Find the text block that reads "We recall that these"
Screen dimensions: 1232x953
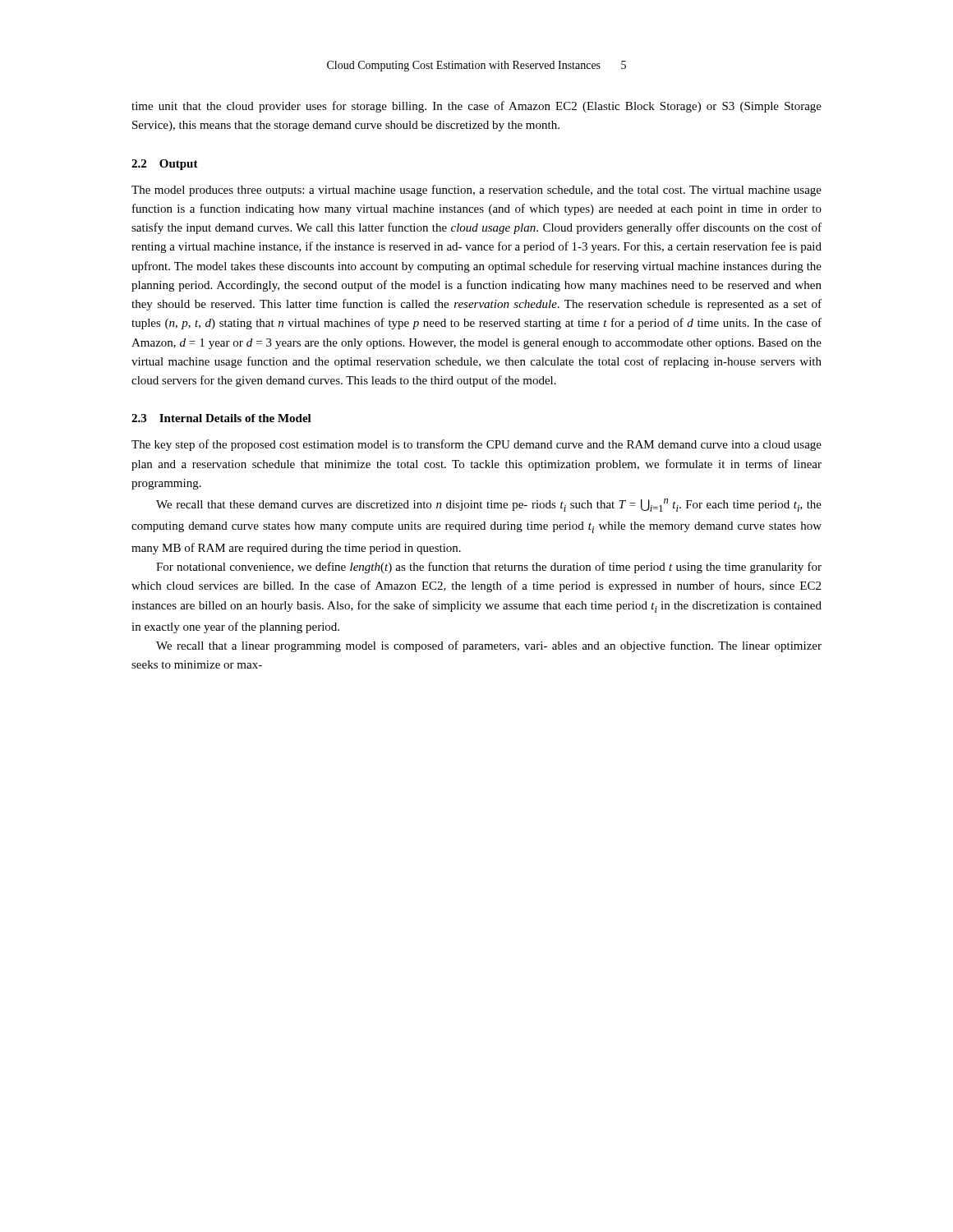pyautogui.click(x=476, y=524)
